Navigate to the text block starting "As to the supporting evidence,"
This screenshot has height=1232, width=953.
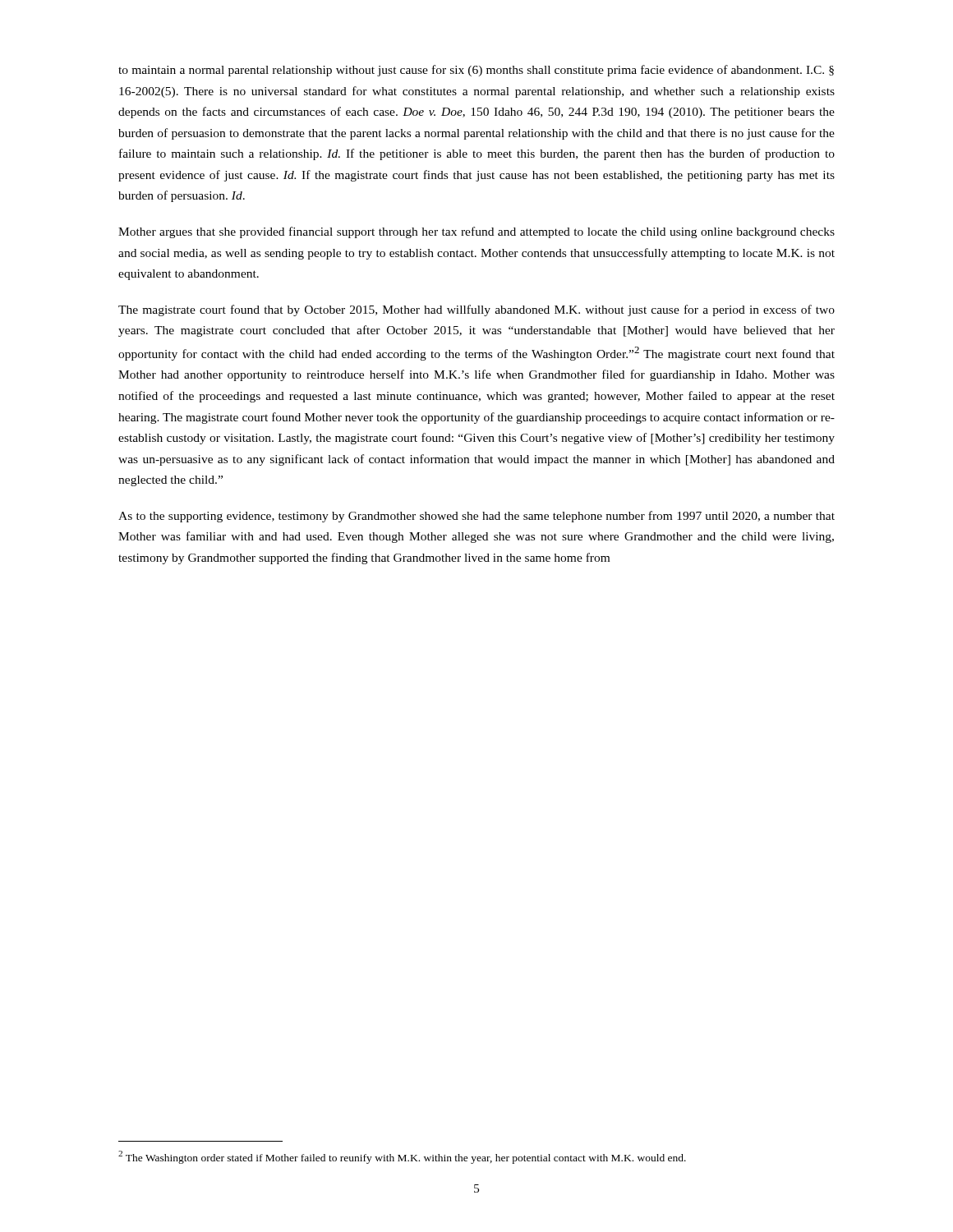(476, 536)
